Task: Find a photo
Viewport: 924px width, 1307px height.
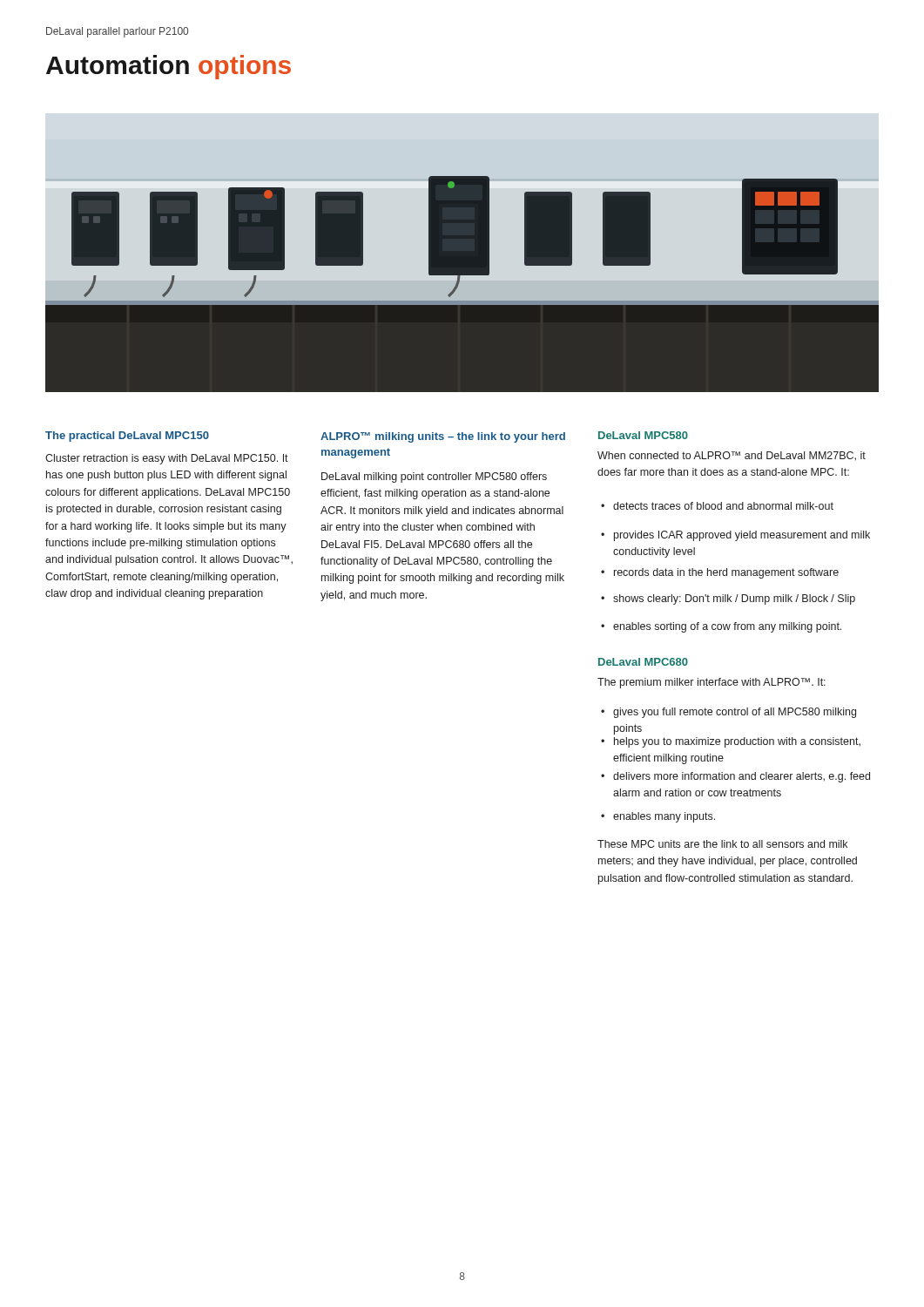Action: [x=462, y=253]
